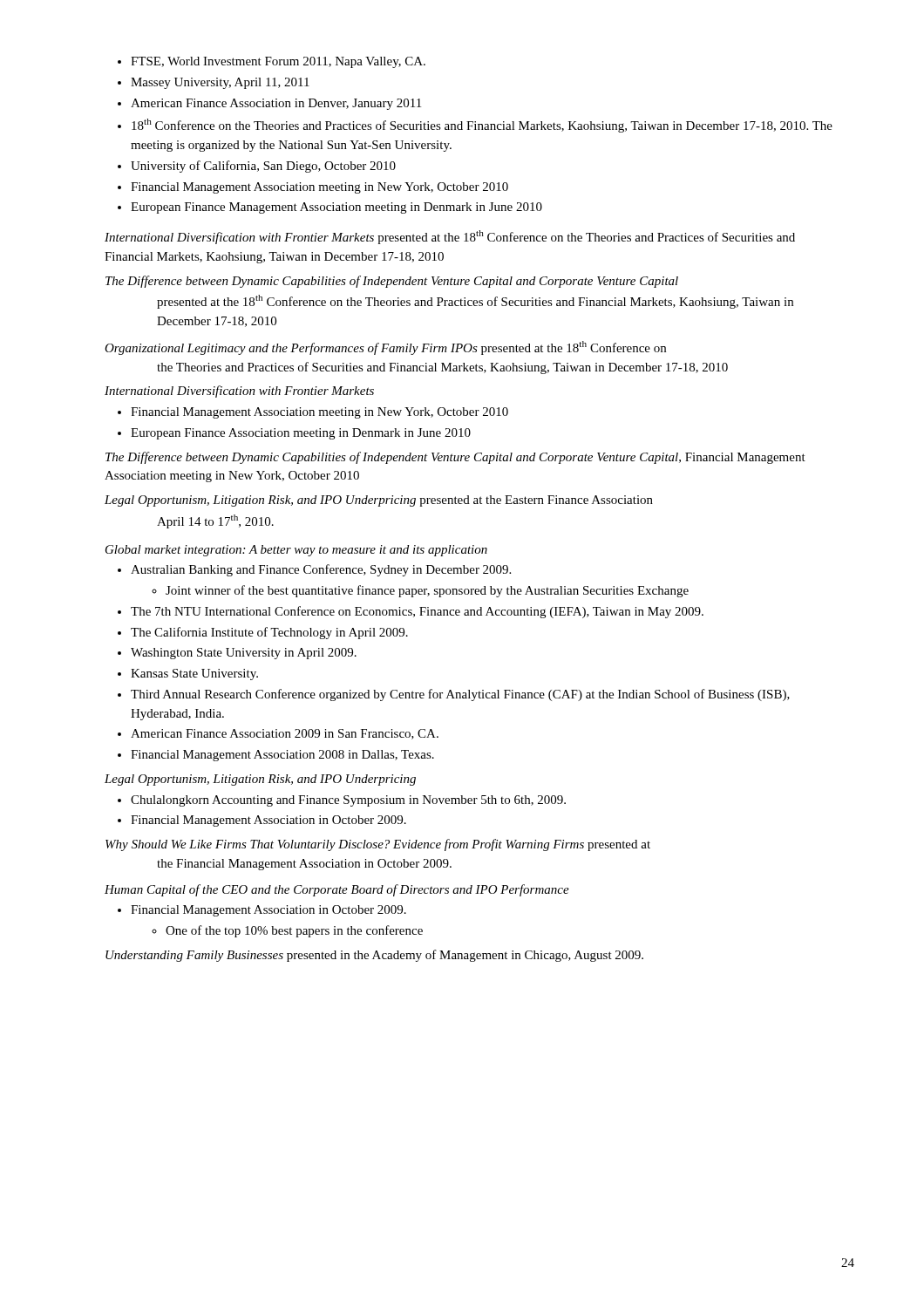Find the block on this page that starts "Chulalongkorn Accounting and"

471,810
